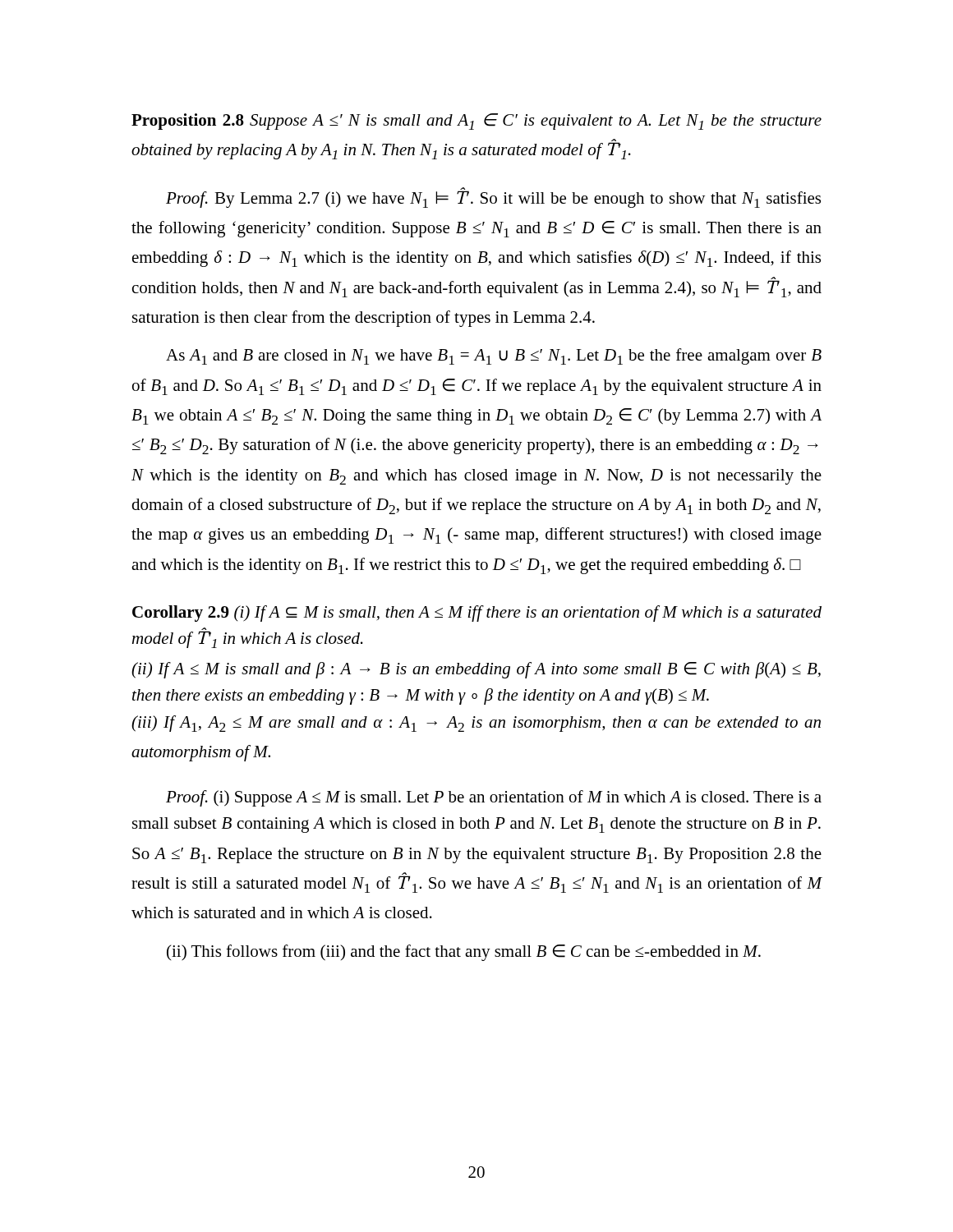This screenshot has height=1232, width=953.
Task: Select the passage starting "Corollary 2.9 (i) If A ⊆ M is"
Action: (x=476, y=682)
